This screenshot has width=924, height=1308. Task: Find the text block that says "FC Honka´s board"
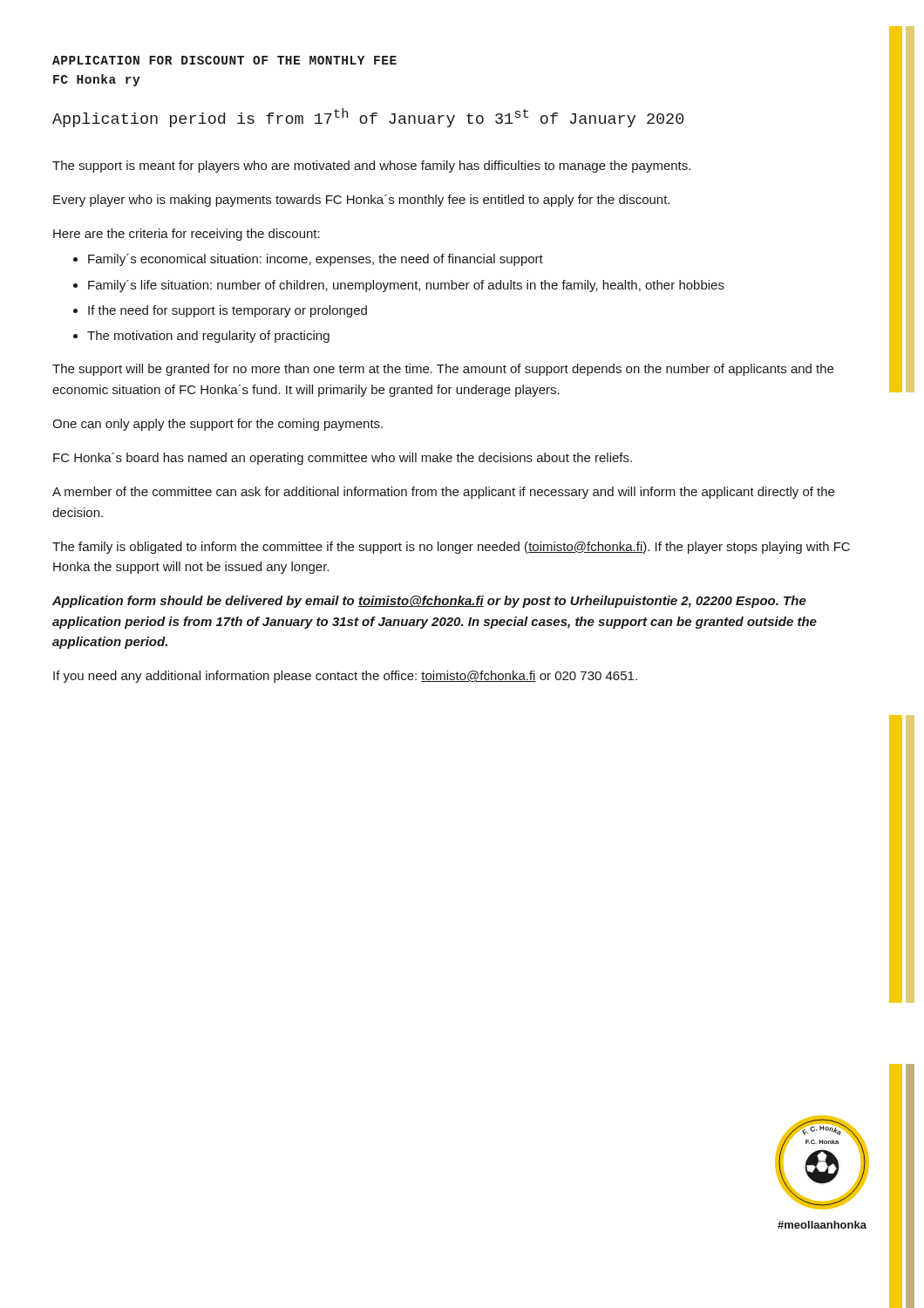point(458,458)
